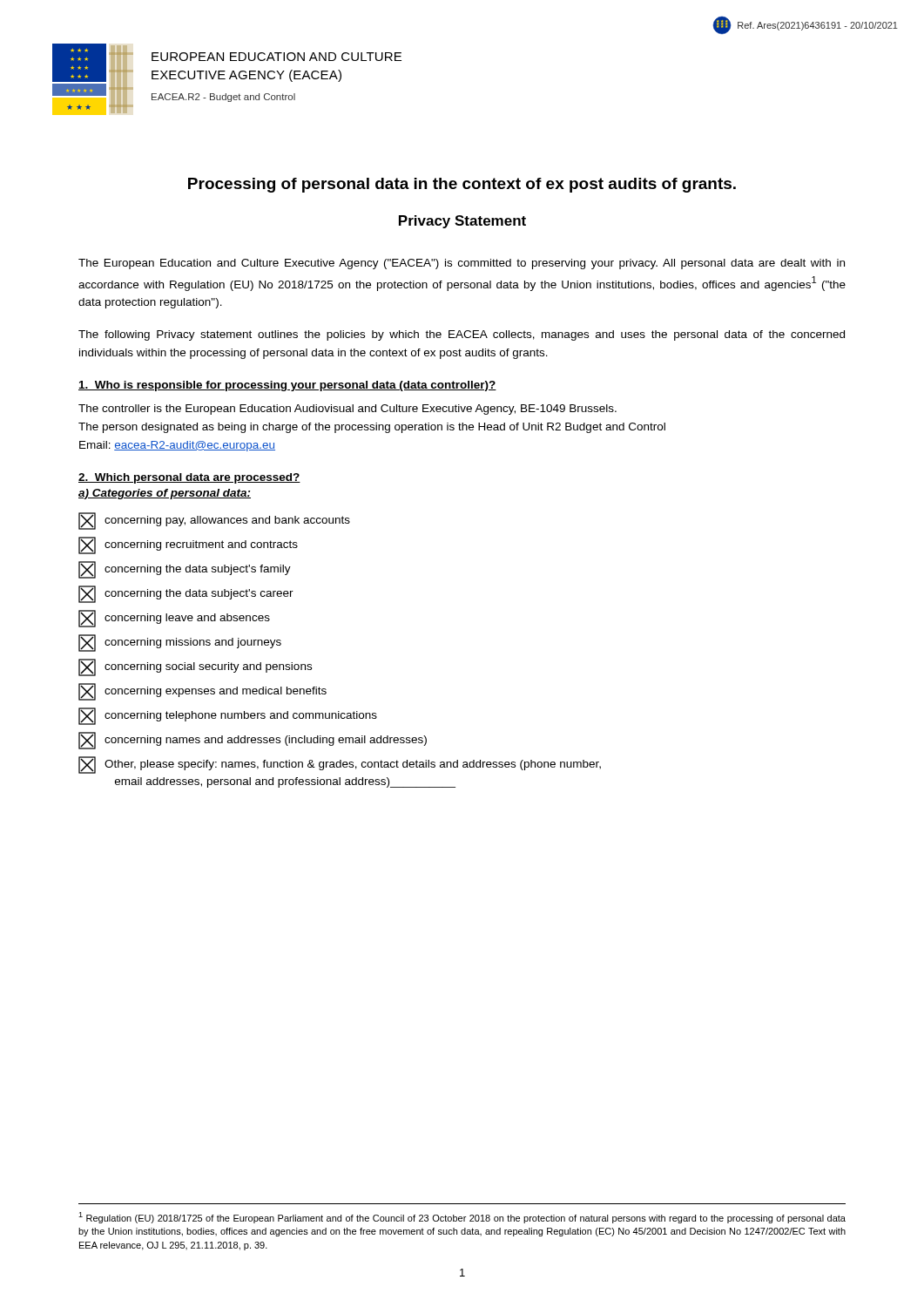Point to the block starting "1. Who is responsible for processing"

tap(287, 385)
